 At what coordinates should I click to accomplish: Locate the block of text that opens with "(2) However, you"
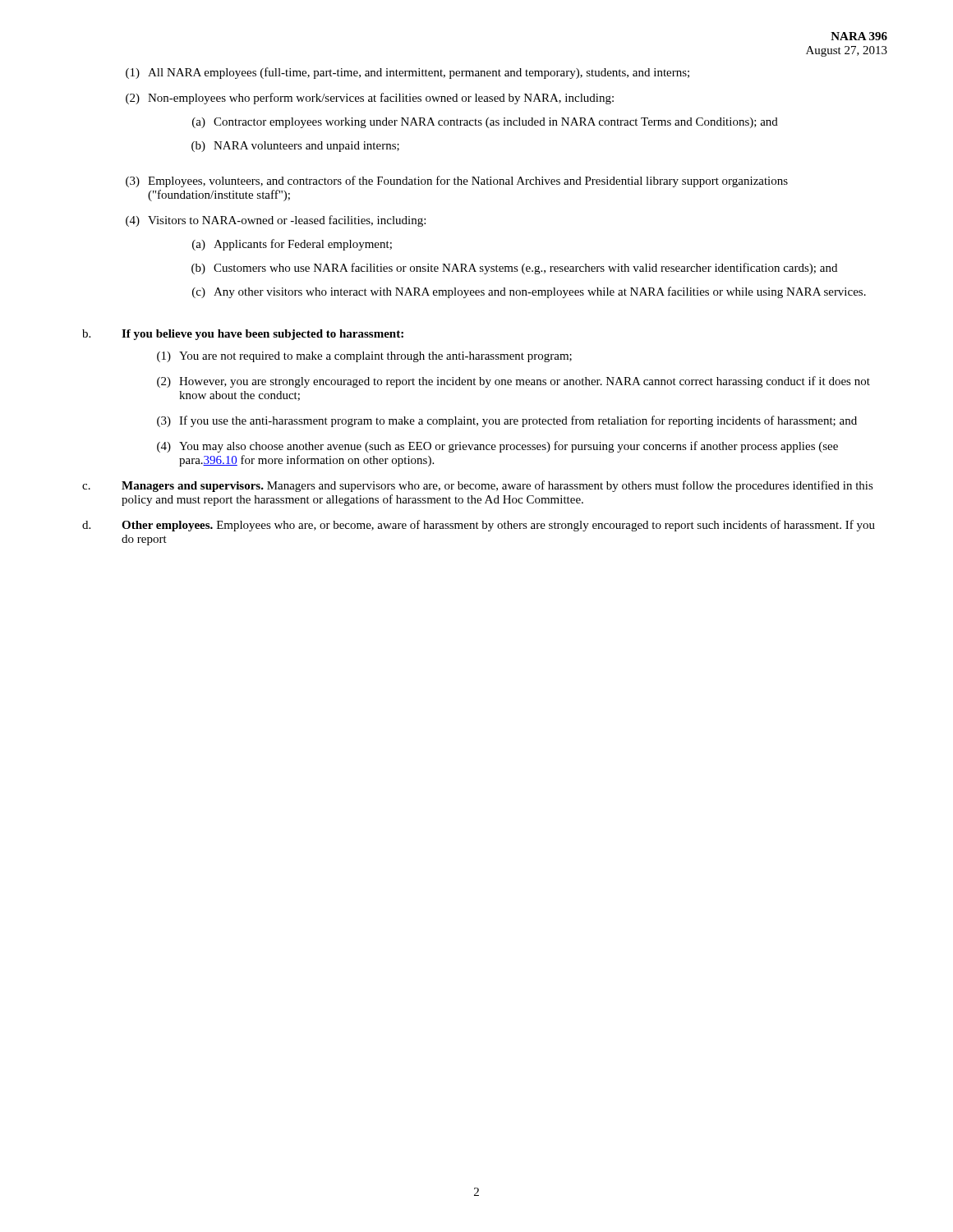[x=500, y=389]
